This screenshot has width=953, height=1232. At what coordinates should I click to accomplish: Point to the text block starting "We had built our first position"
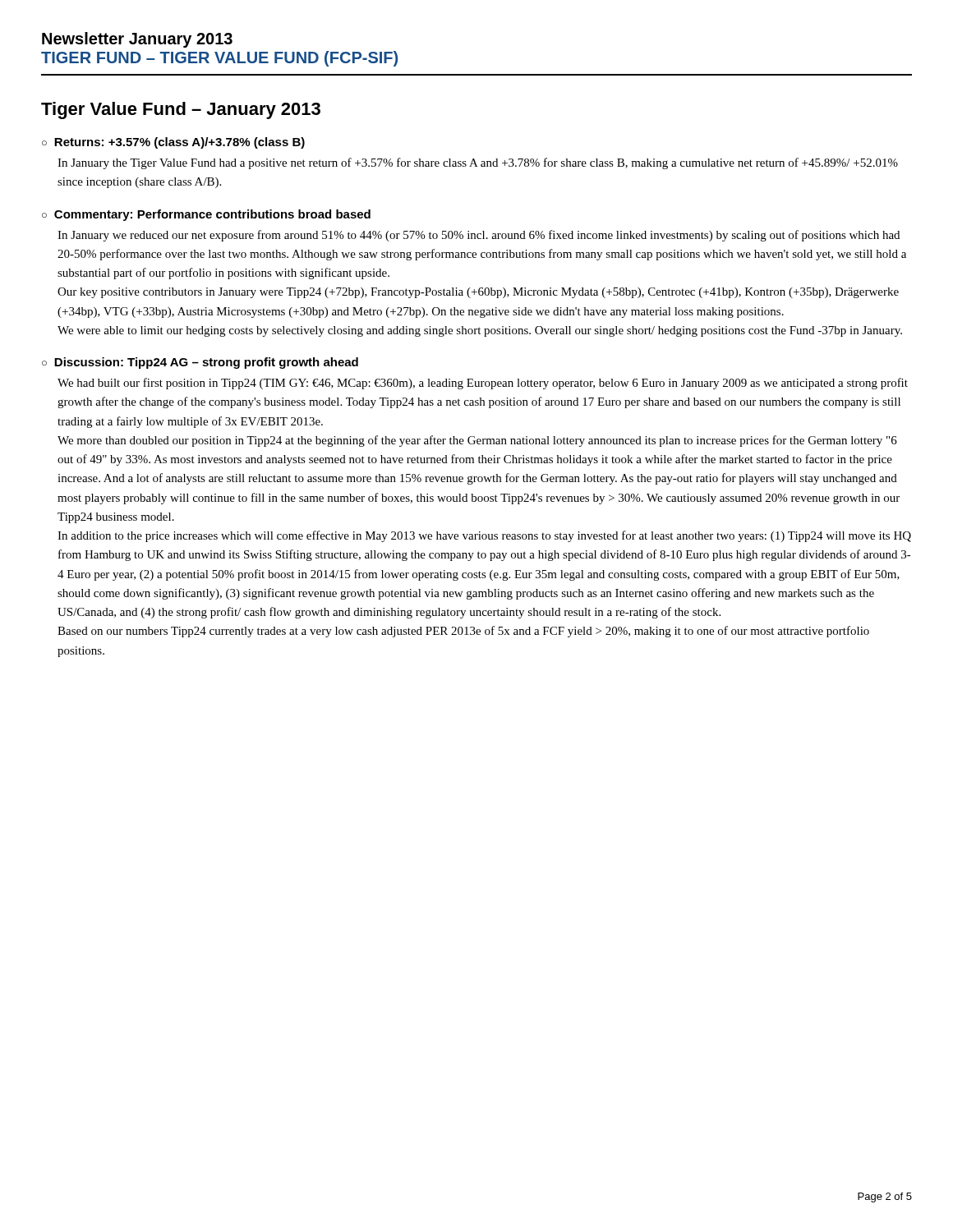[485, 402]
